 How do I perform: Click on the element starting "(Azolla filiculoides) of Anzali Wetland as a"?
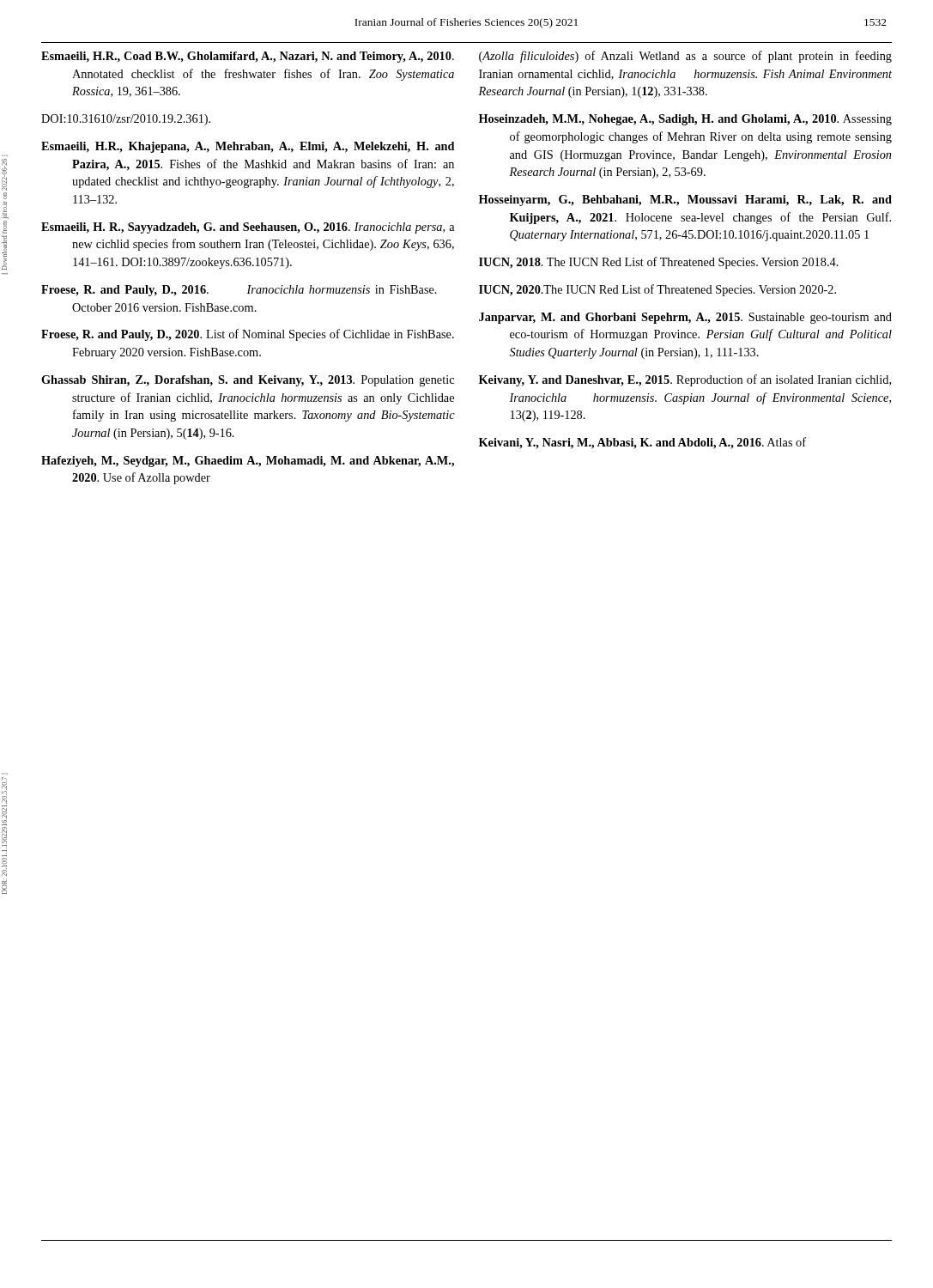(x=685, y=74)
